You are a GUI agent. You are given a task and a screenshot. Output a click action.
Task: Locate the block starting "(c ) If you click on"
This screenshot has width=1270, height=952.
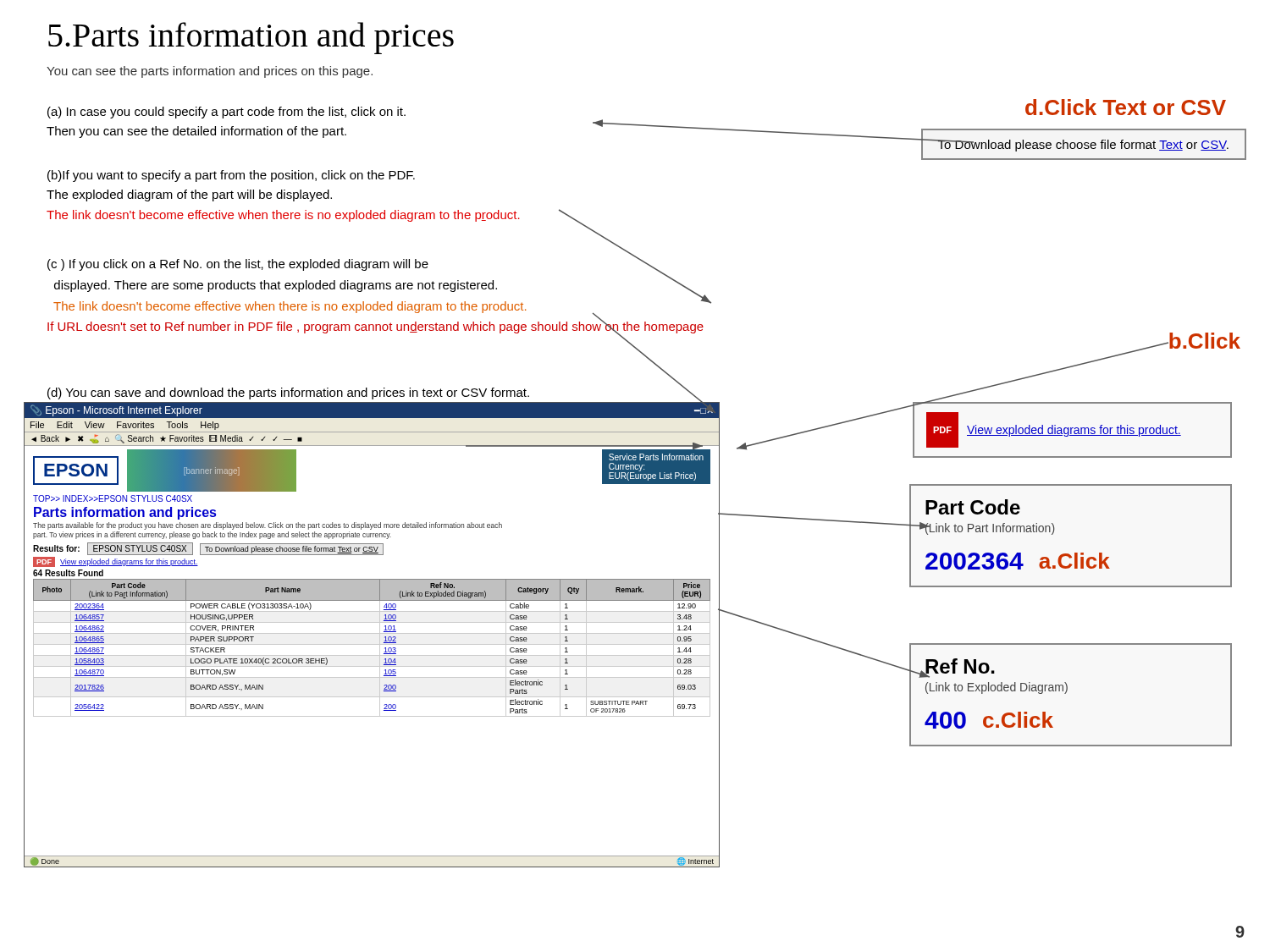point(375,295)
